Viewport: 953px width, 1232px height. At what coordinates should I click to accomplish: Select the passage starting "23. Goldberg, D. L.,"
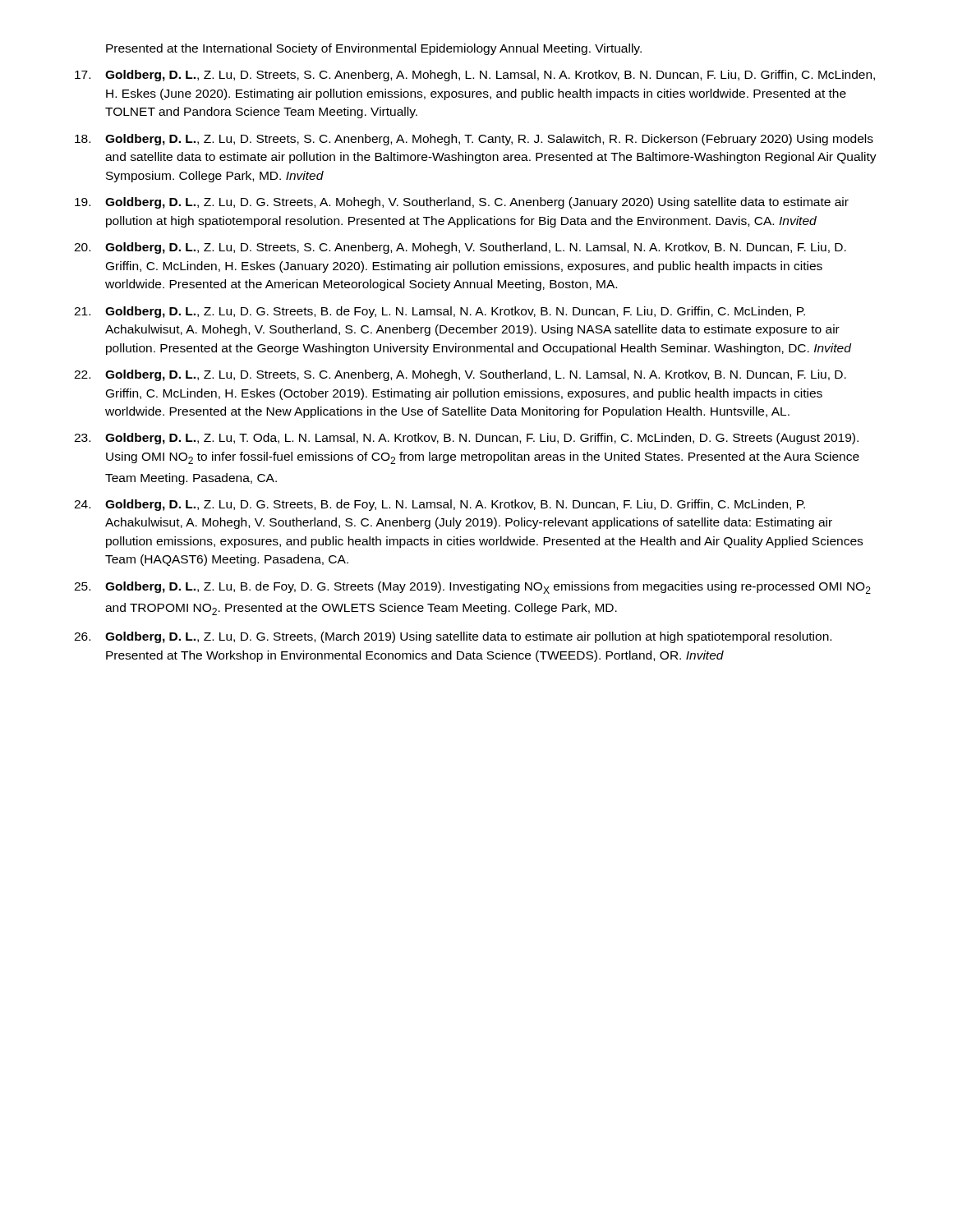coord(476,458)
